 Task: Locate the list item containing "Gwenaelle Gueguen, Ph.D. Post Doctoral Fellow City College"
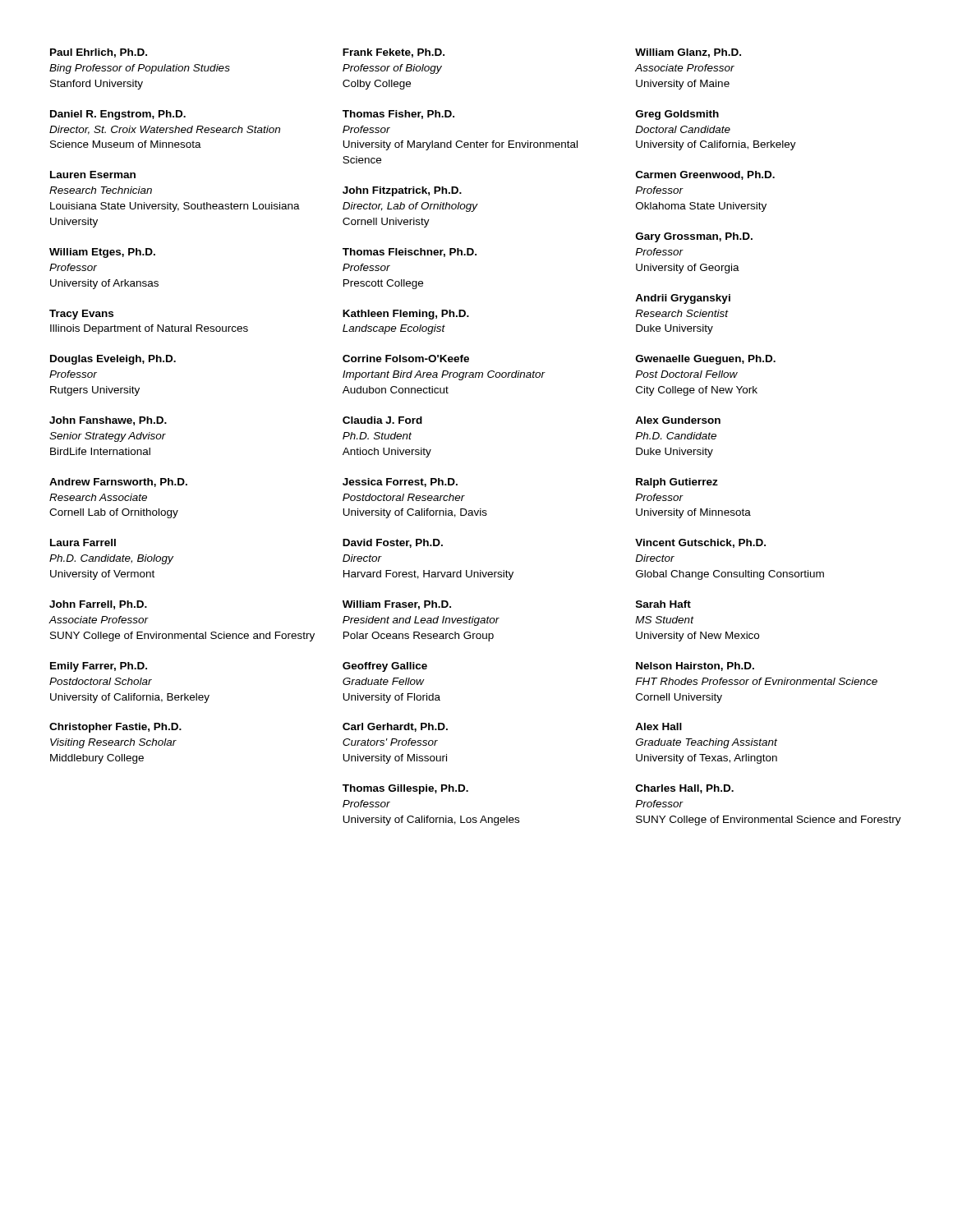[x=706, y=360]
